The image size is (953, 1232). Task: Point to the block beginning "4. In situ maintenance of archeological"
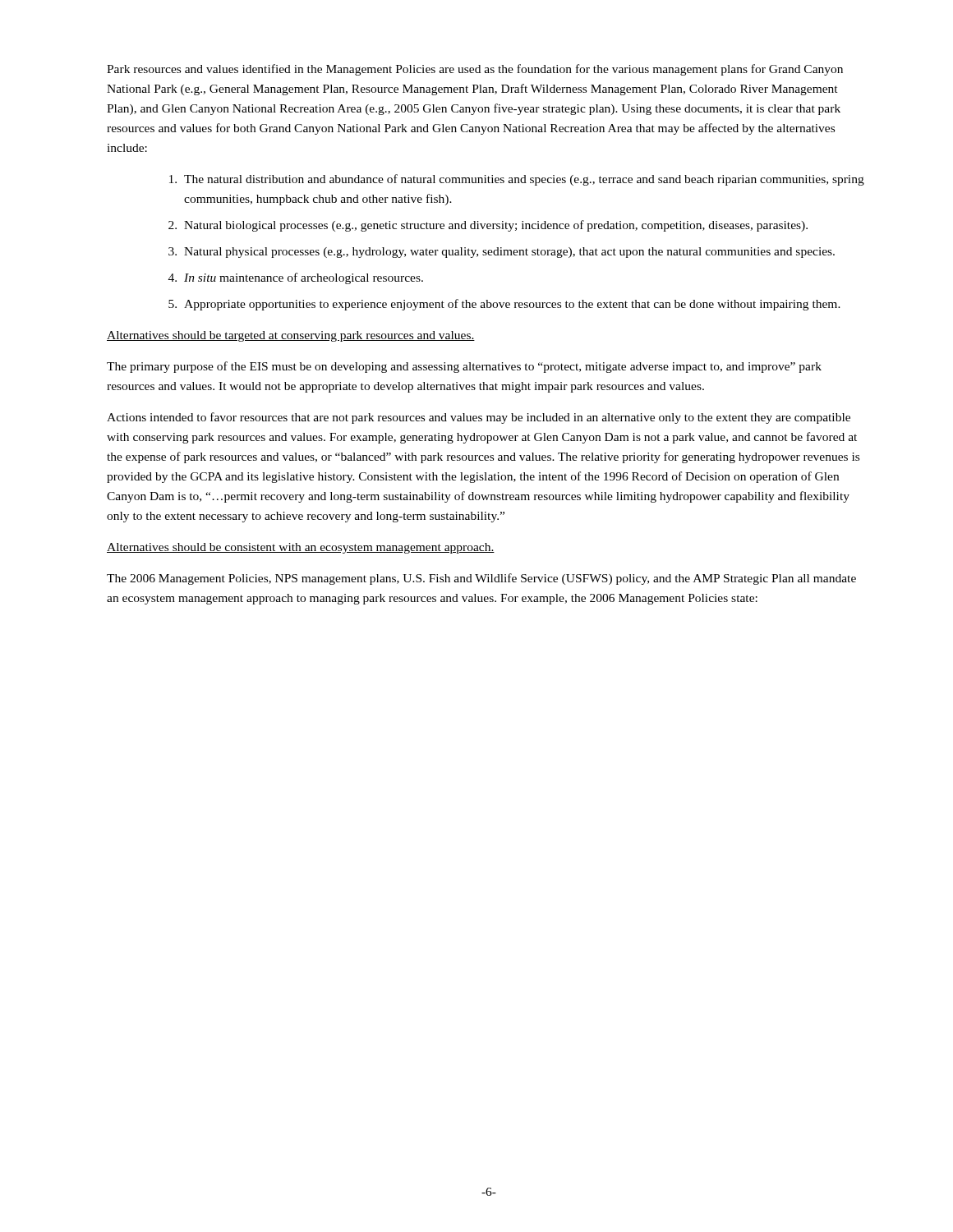pos(296,278)
